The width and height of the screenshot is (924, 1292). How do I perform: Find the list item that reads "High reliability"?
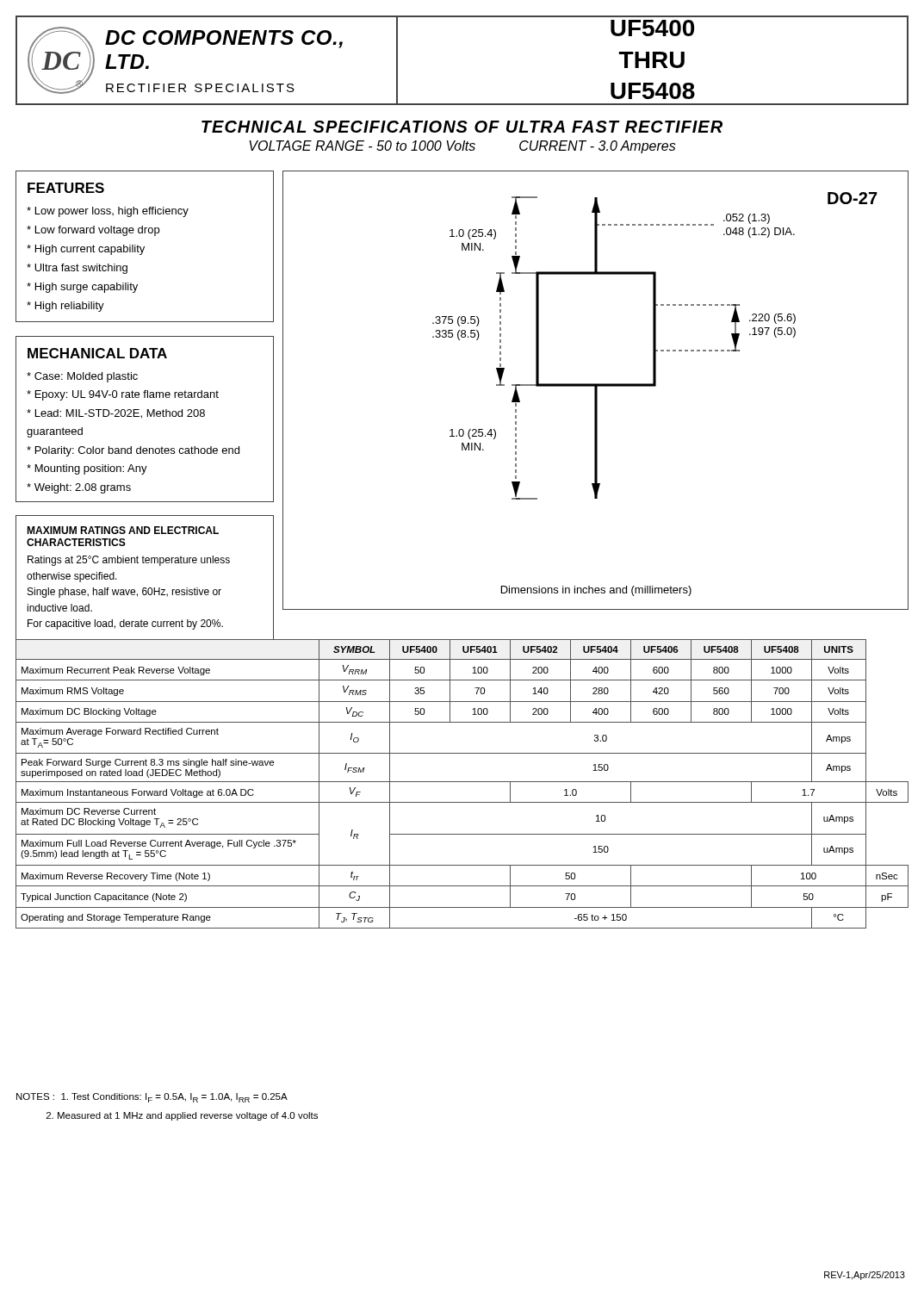[x=65, y=306]
